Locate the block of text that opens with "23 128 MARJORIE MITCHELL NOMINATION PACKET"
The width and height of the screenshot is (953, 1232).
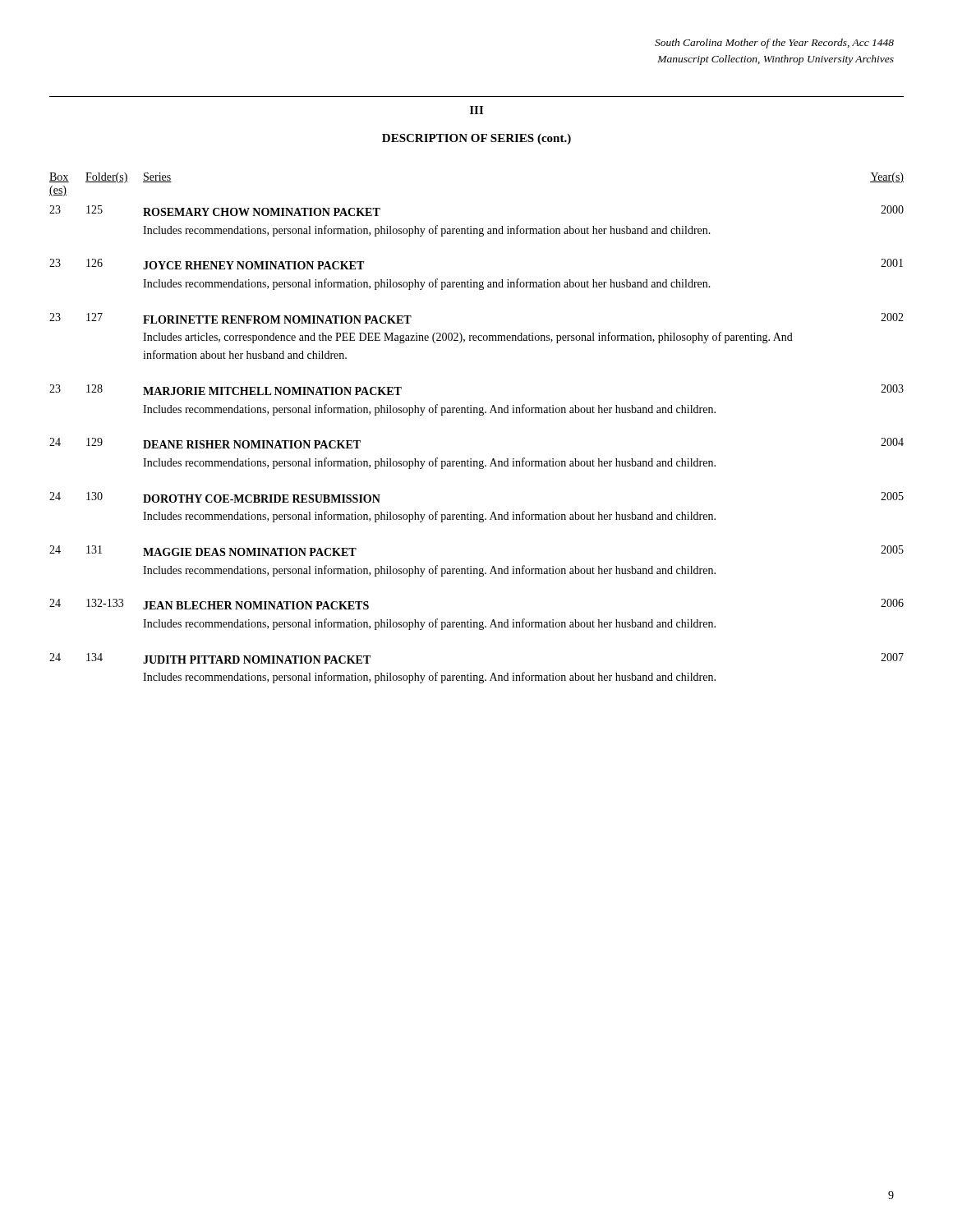click(476, 400)
